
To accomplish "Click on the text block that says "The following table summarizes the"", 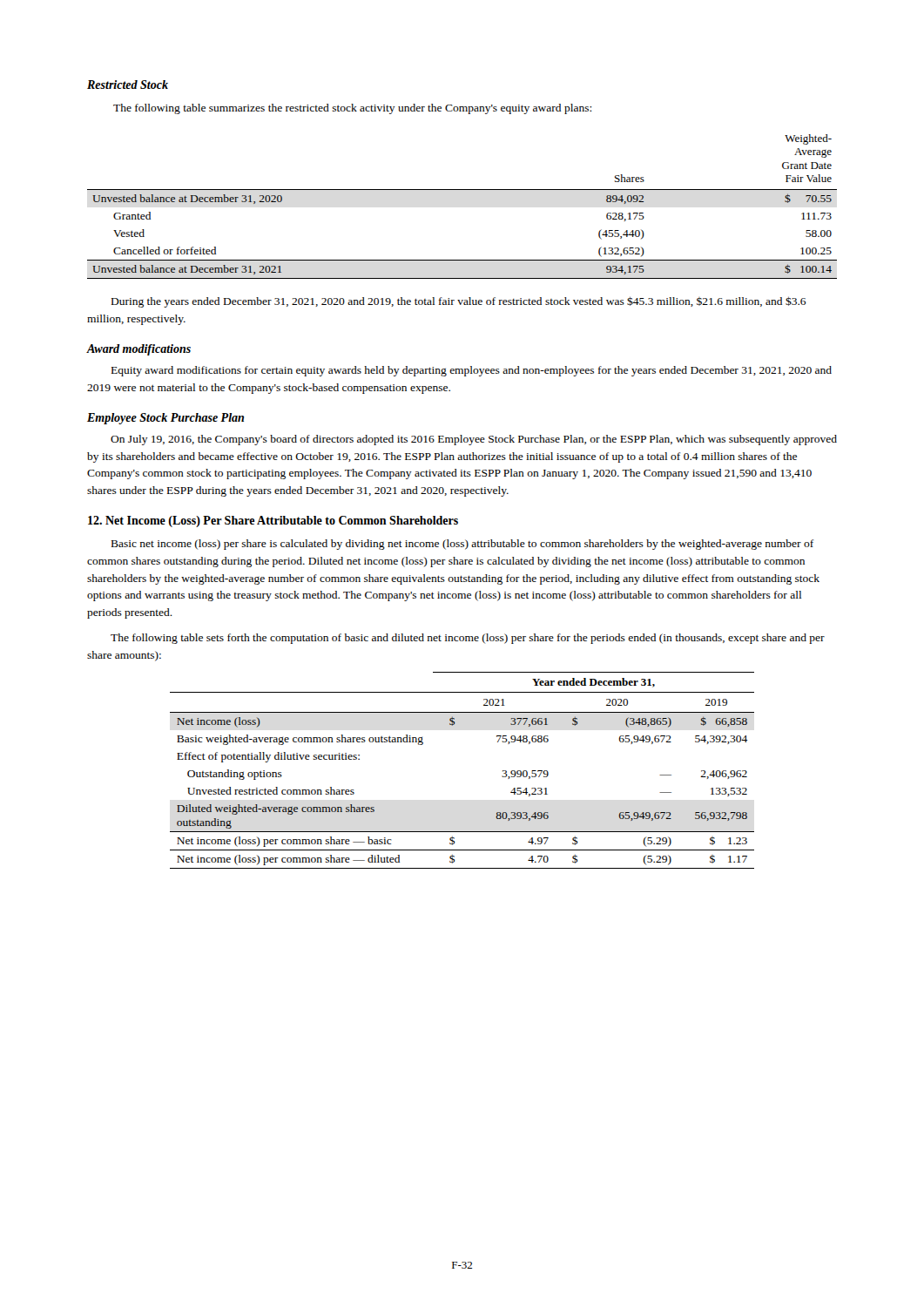I will click(353, 108).
